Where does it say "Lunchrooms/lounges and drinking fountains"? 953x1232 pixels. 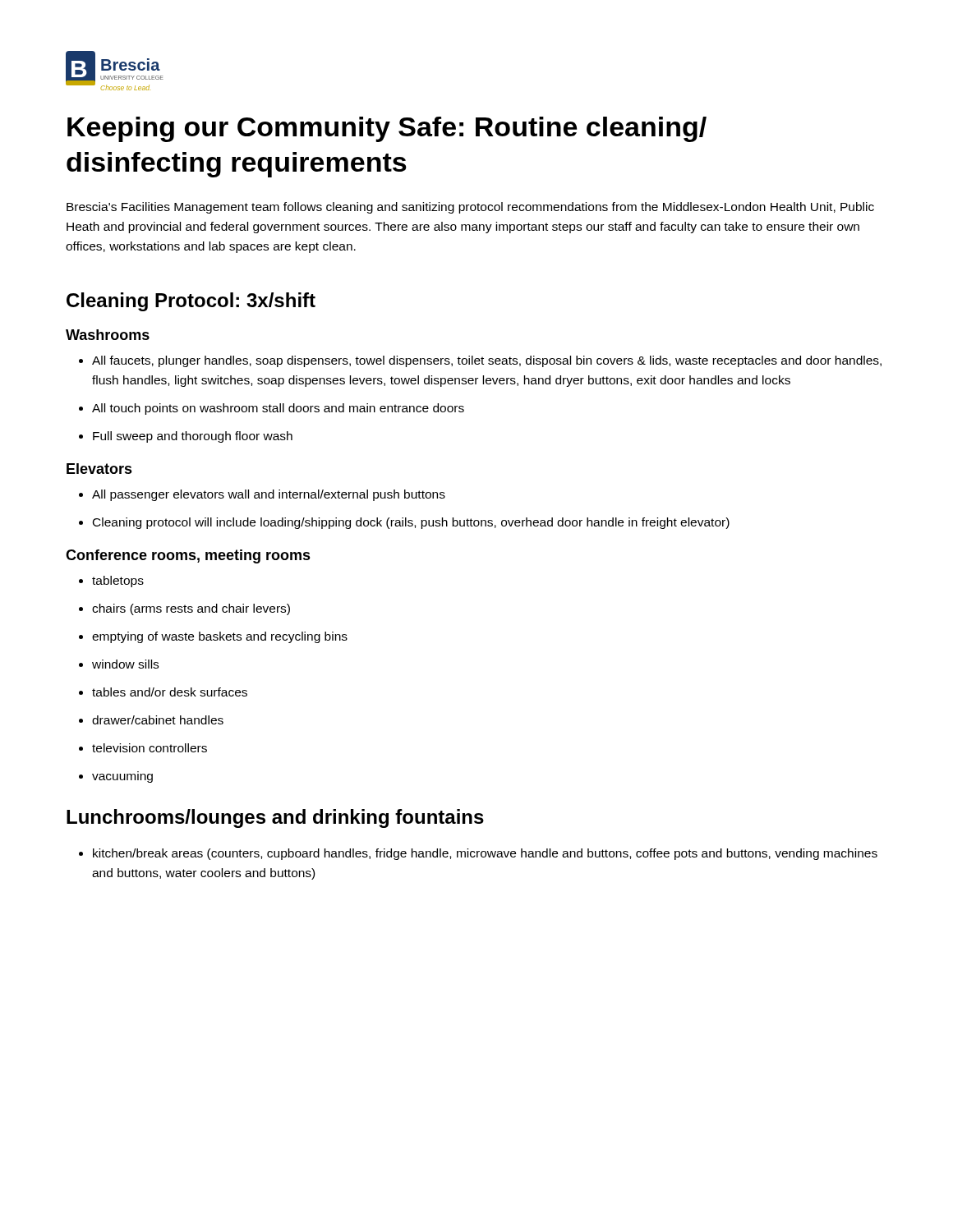[x=476, y=817]
